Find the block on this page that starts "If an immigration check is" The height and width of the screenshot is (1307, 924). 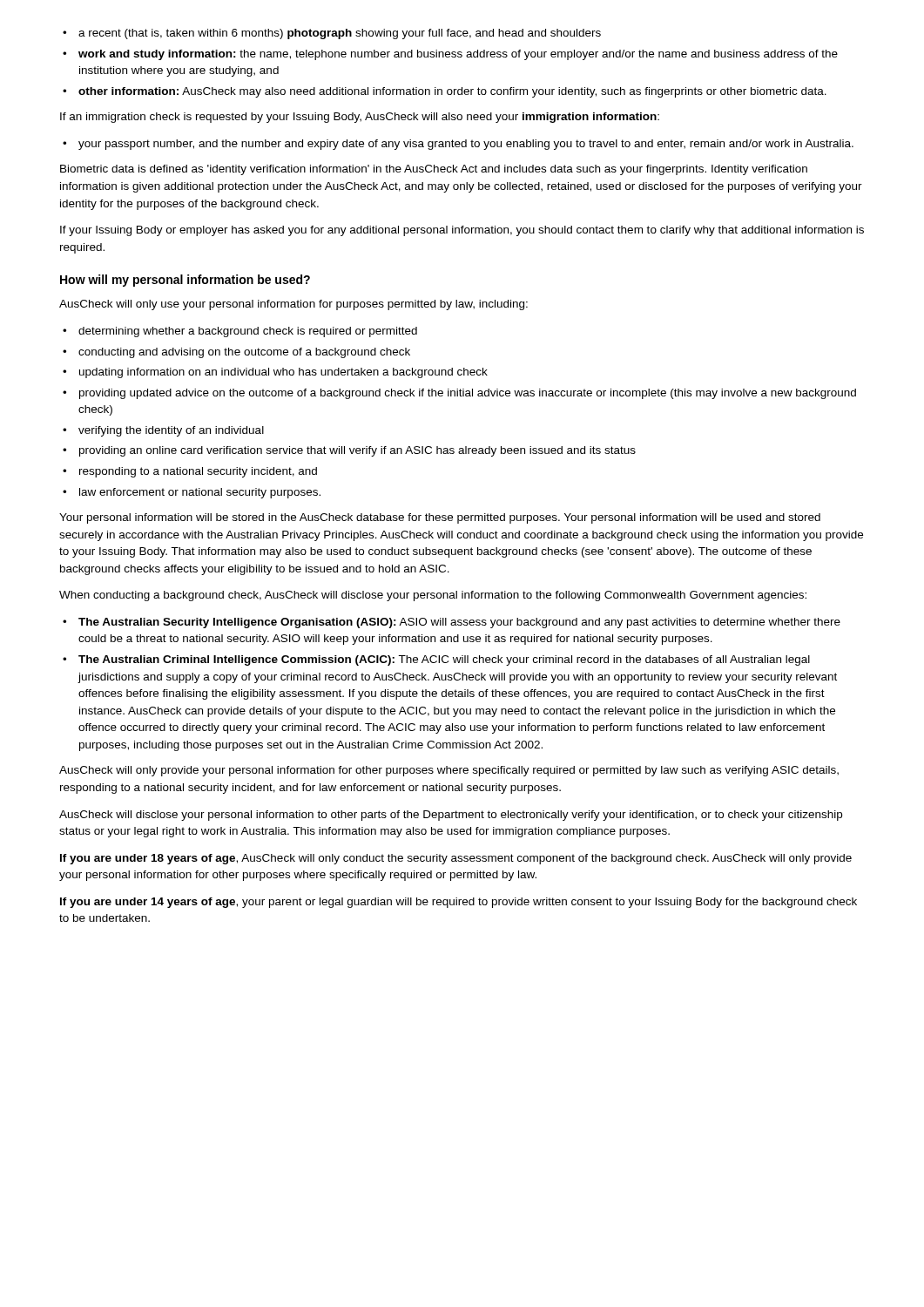[x=360, y=117]
